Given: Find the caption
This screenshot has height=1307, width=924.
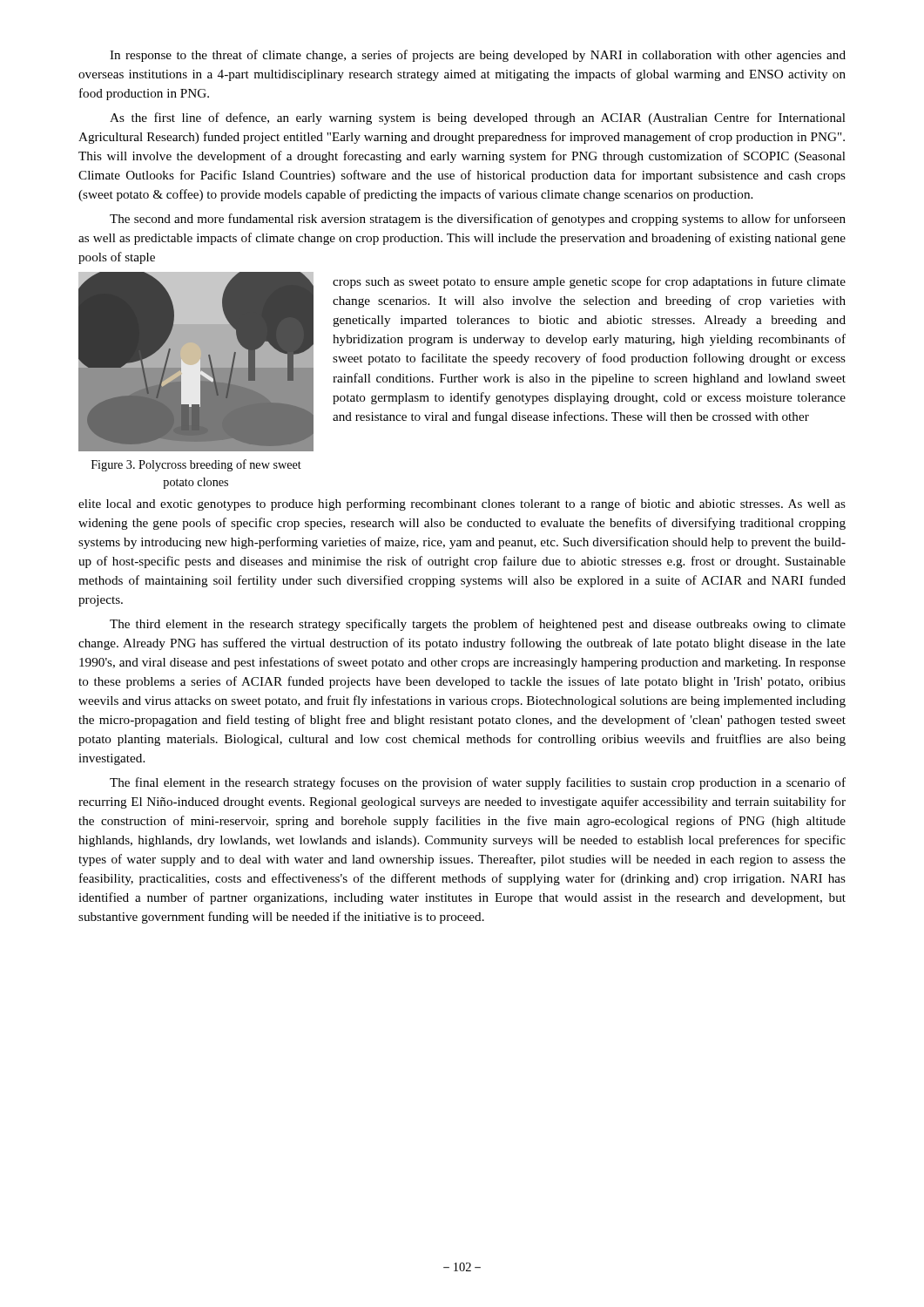Looking at the screenshot, I should pos(196,473).
